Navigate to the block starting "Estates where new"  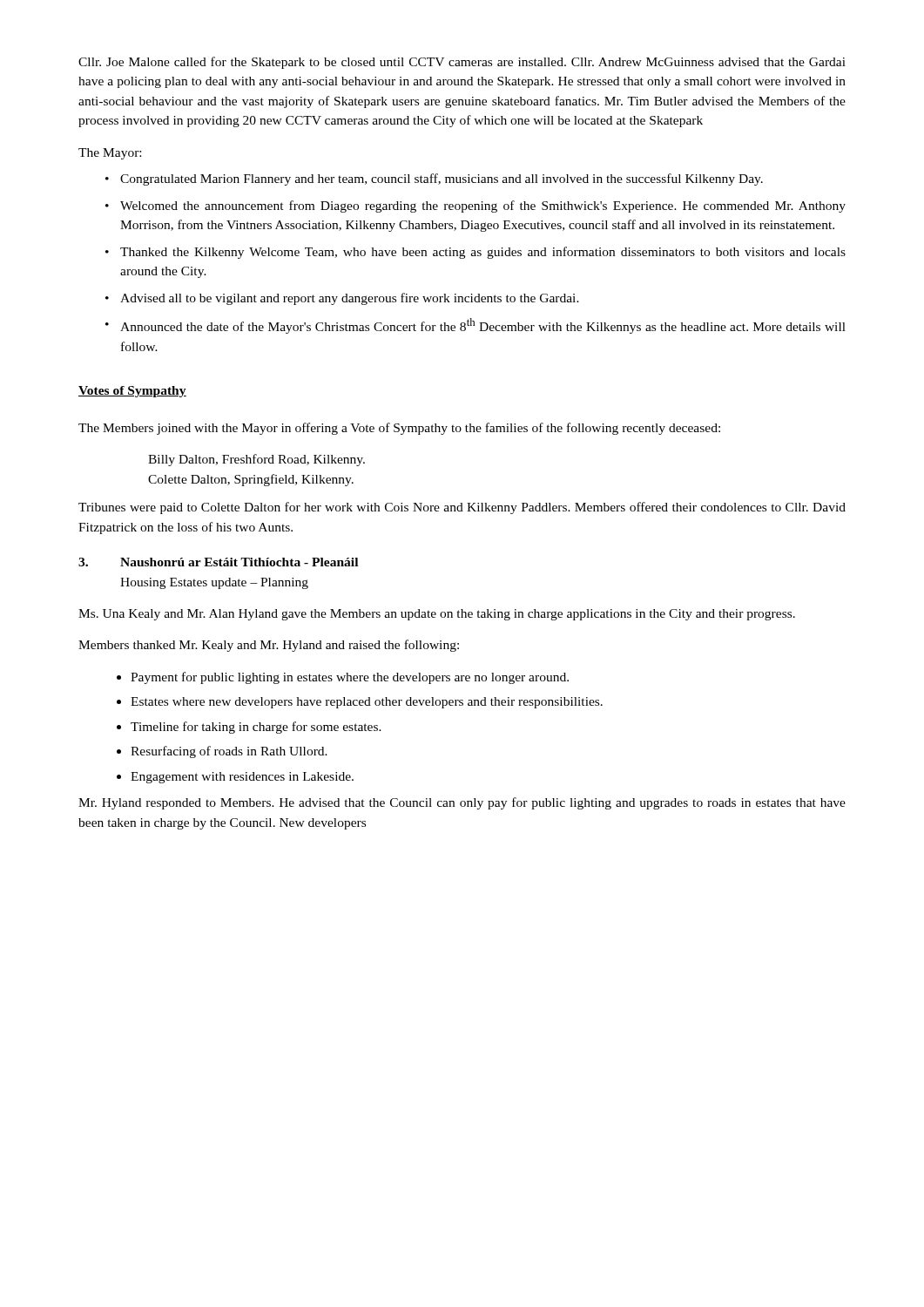coord(367,701)
